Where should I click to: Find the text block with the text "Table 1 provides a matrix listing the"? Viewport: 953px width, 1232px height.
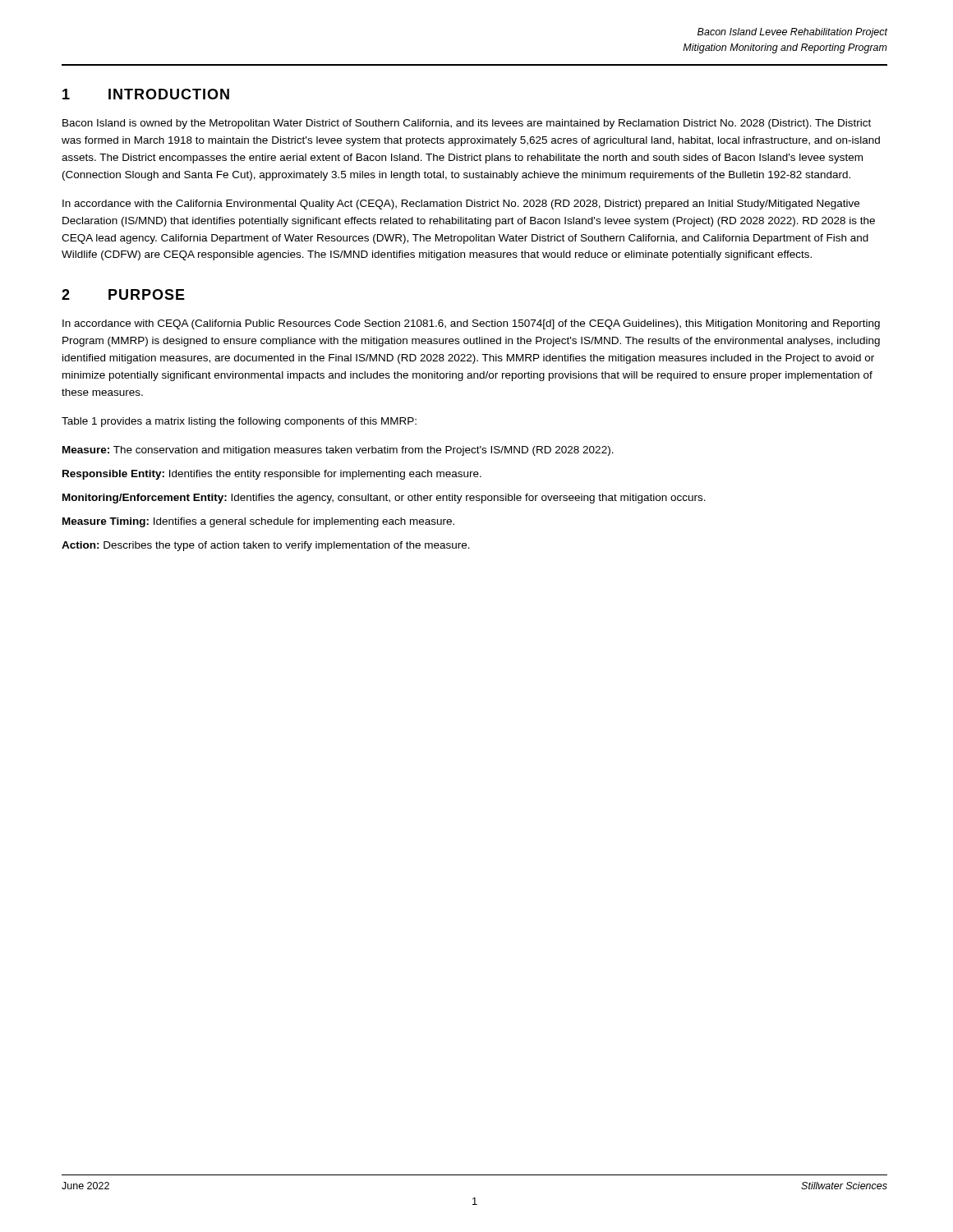(x=239, y=421)
